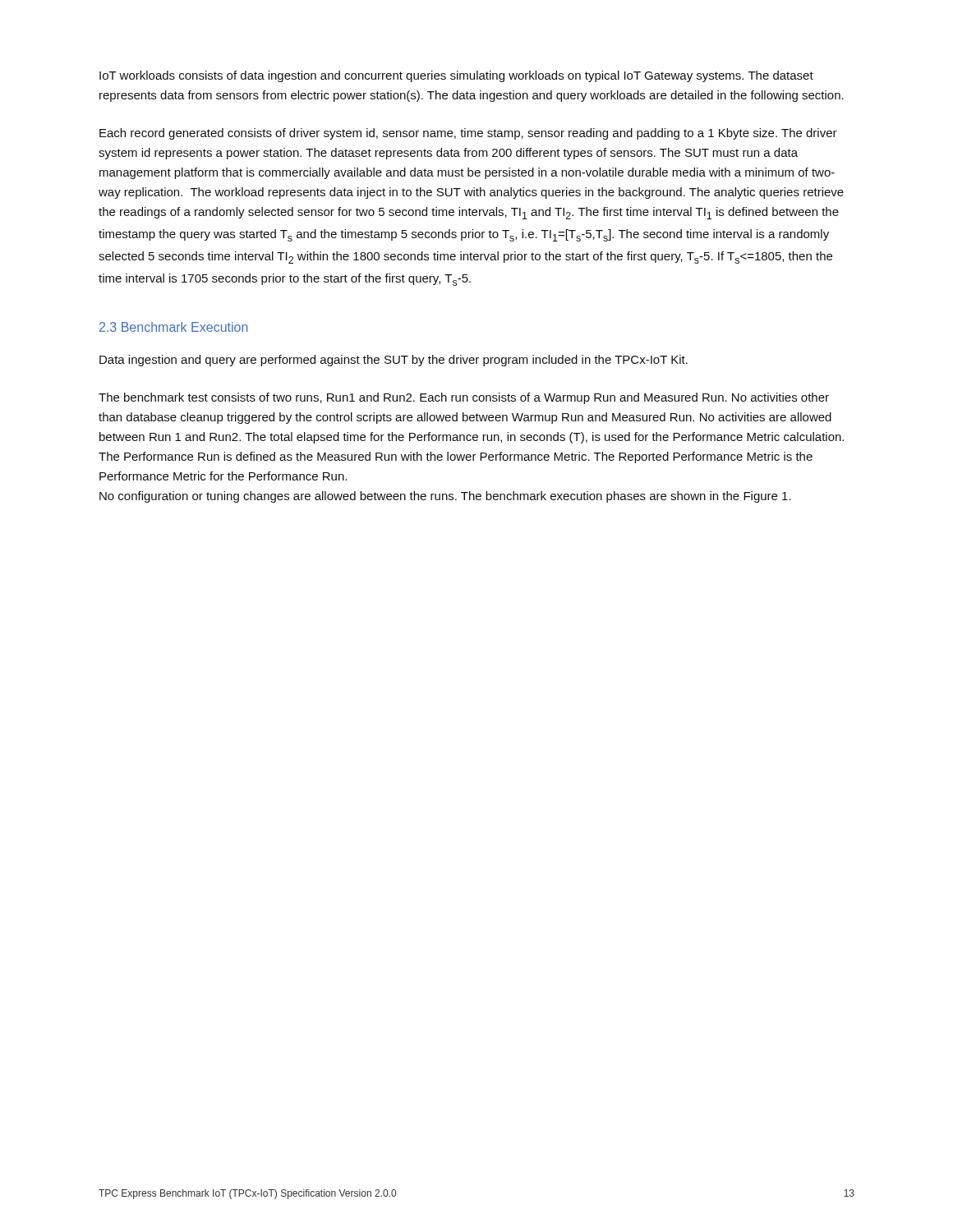Find the block on this page that starts "The benchmark test consists"
Screen dimensions: 1232x953
[472, 446]
